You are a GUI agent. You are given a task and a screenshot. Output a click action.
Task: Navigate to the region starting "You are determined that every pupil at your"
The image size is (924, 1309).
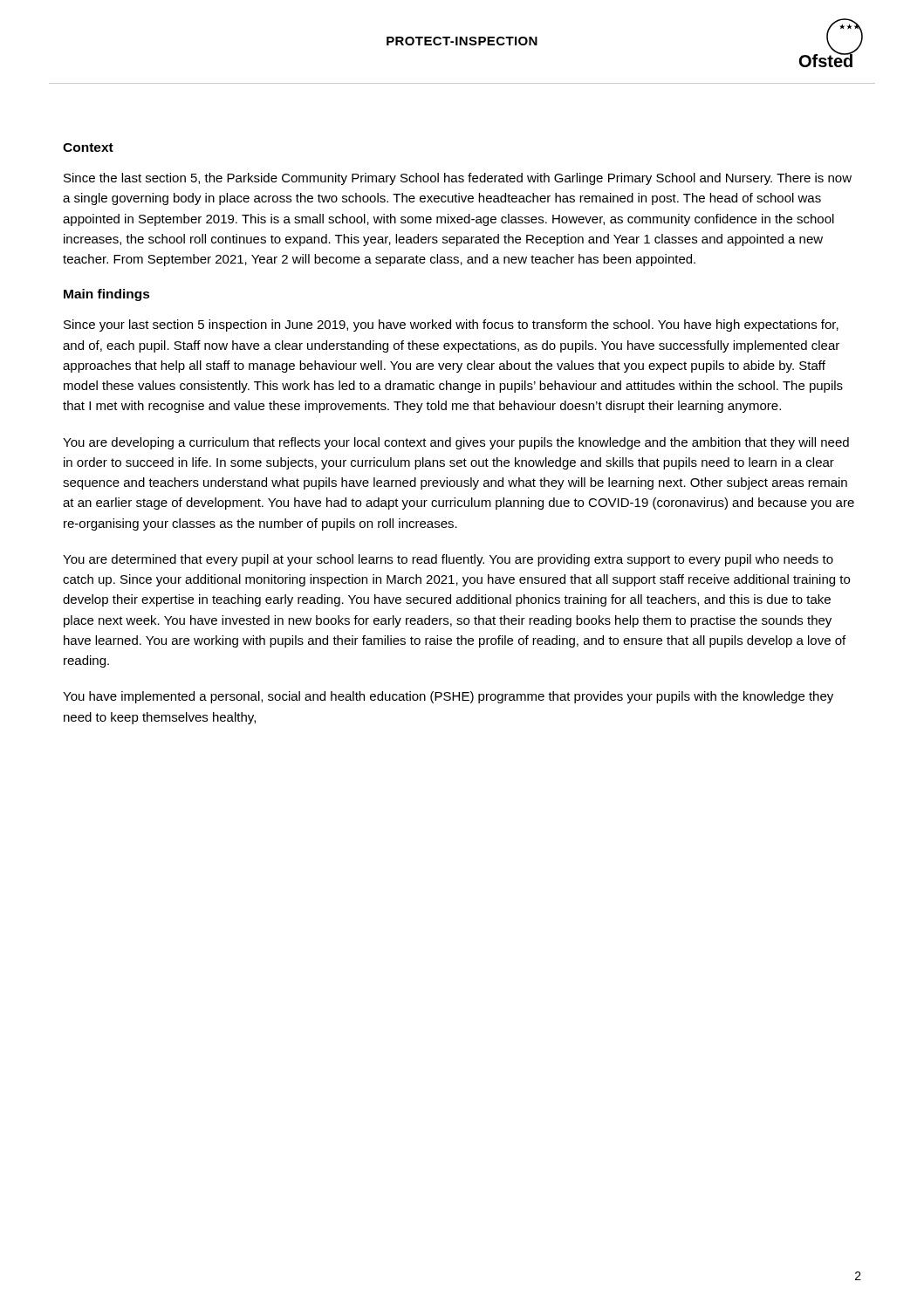(462, 610)
